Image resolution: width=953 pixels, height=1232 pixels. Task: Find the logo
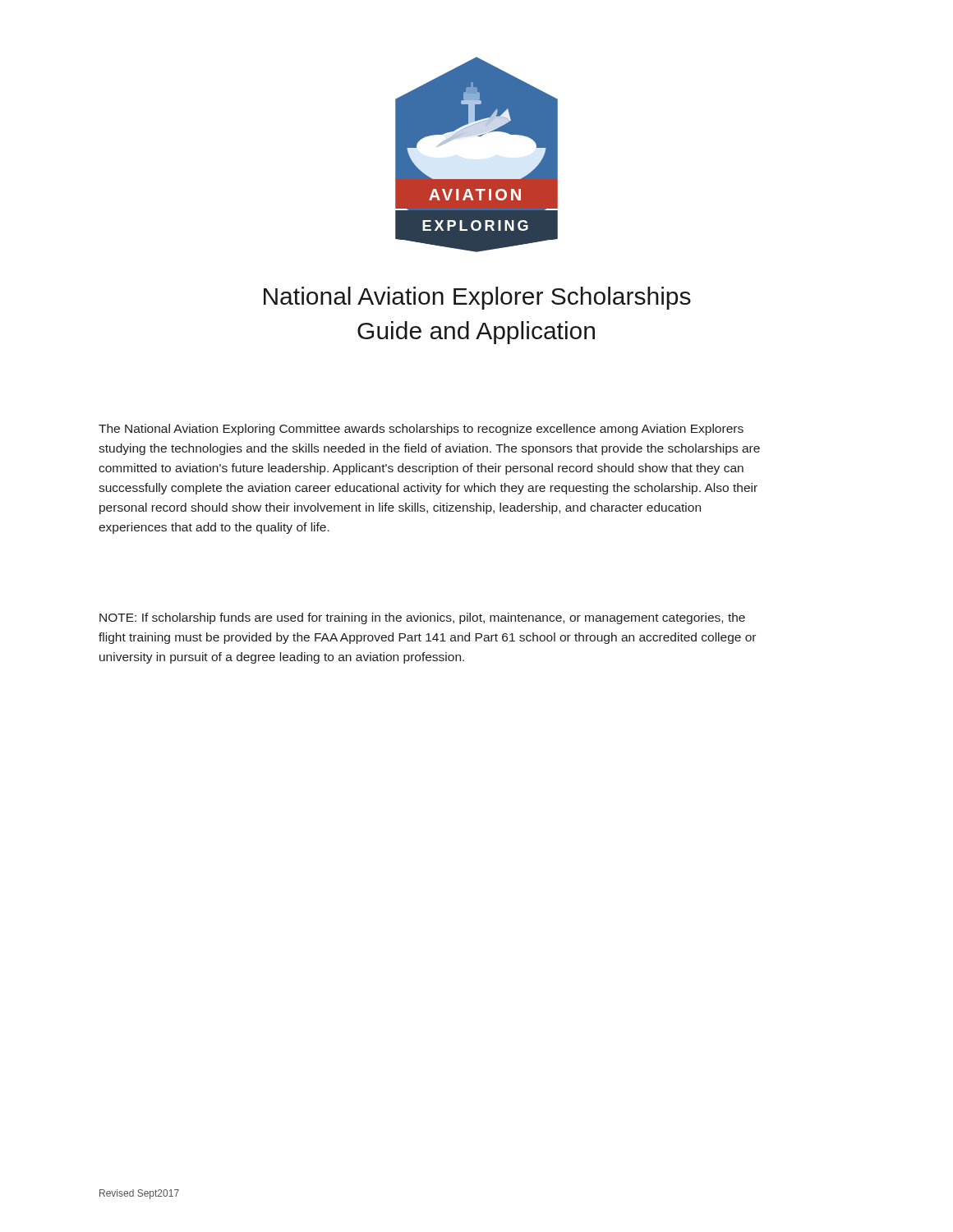point(476,154)
